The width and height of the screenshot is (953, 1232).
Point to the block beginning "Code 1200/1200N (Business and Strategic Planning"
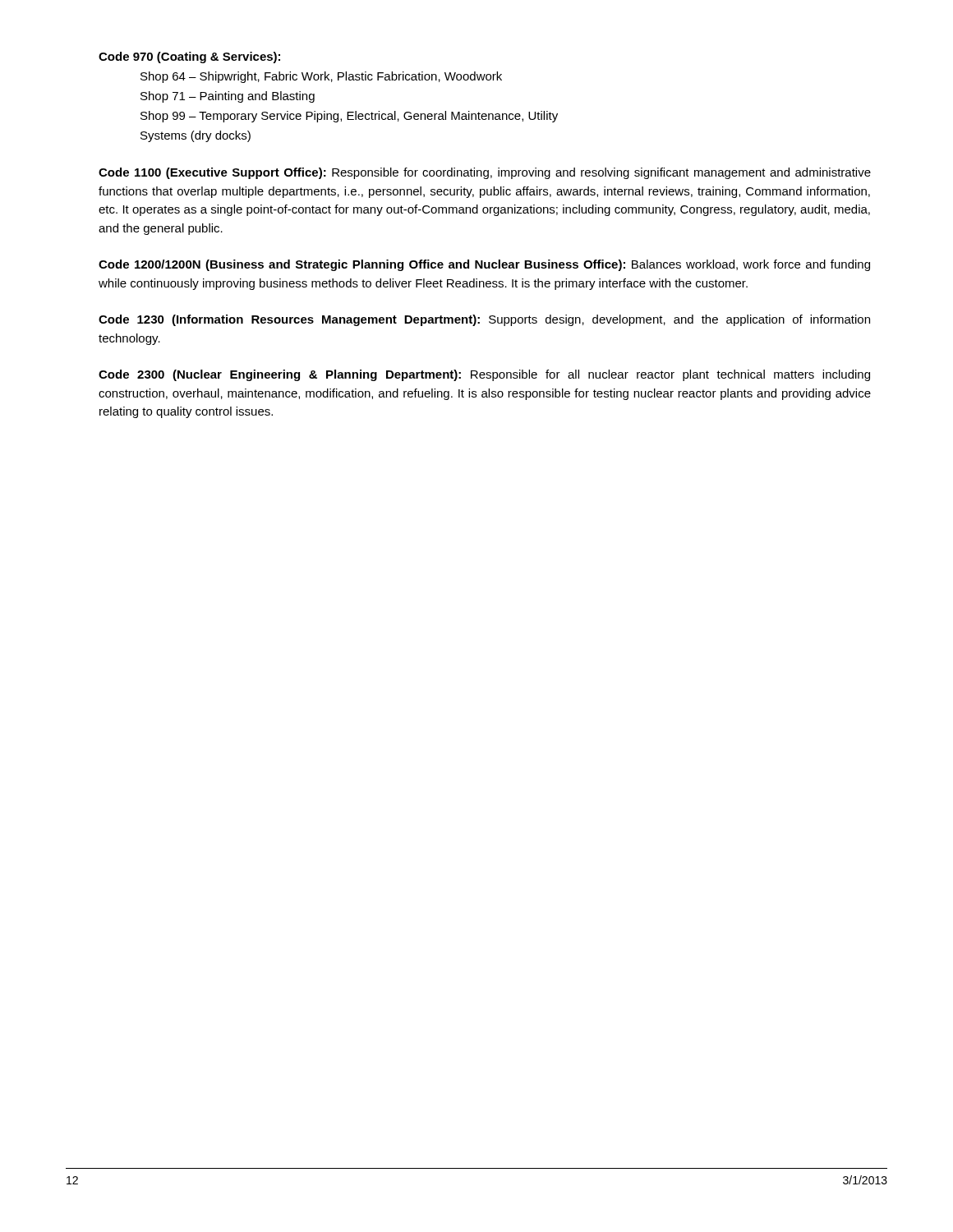[485, 273]
